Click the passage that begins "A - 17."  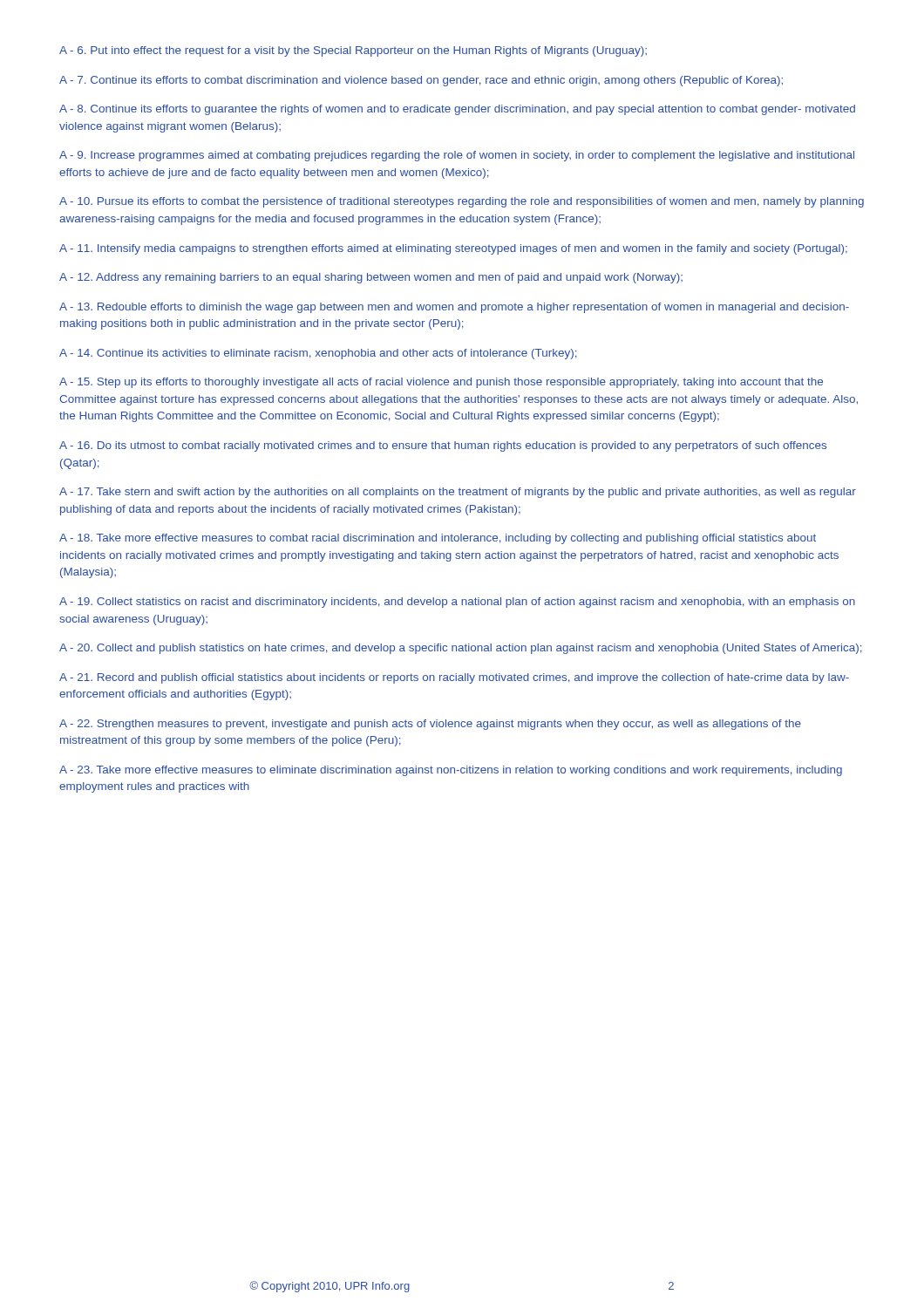tap(458, 500)
